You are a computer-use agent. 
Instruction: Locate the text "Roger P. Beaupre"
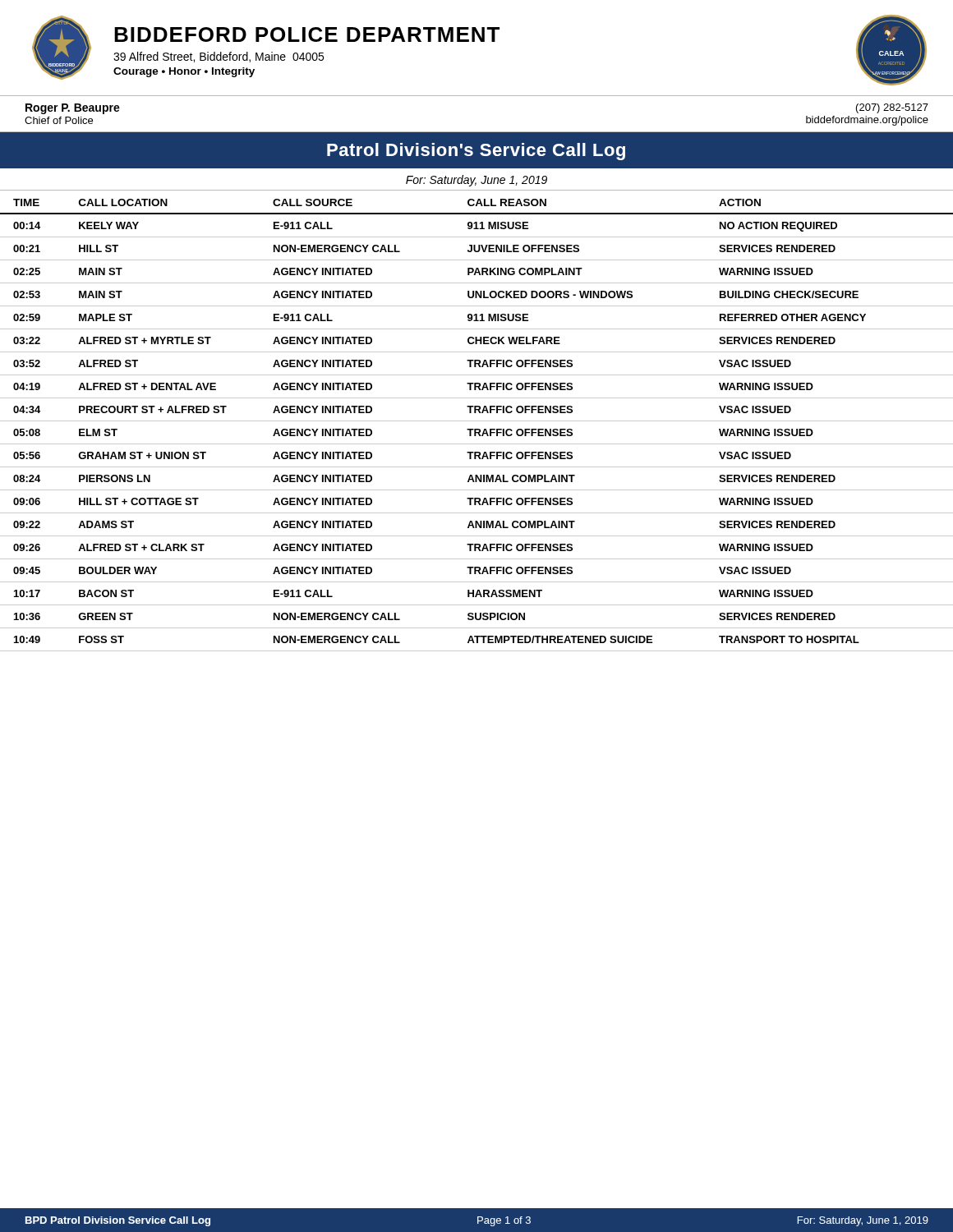pos(72,108)
